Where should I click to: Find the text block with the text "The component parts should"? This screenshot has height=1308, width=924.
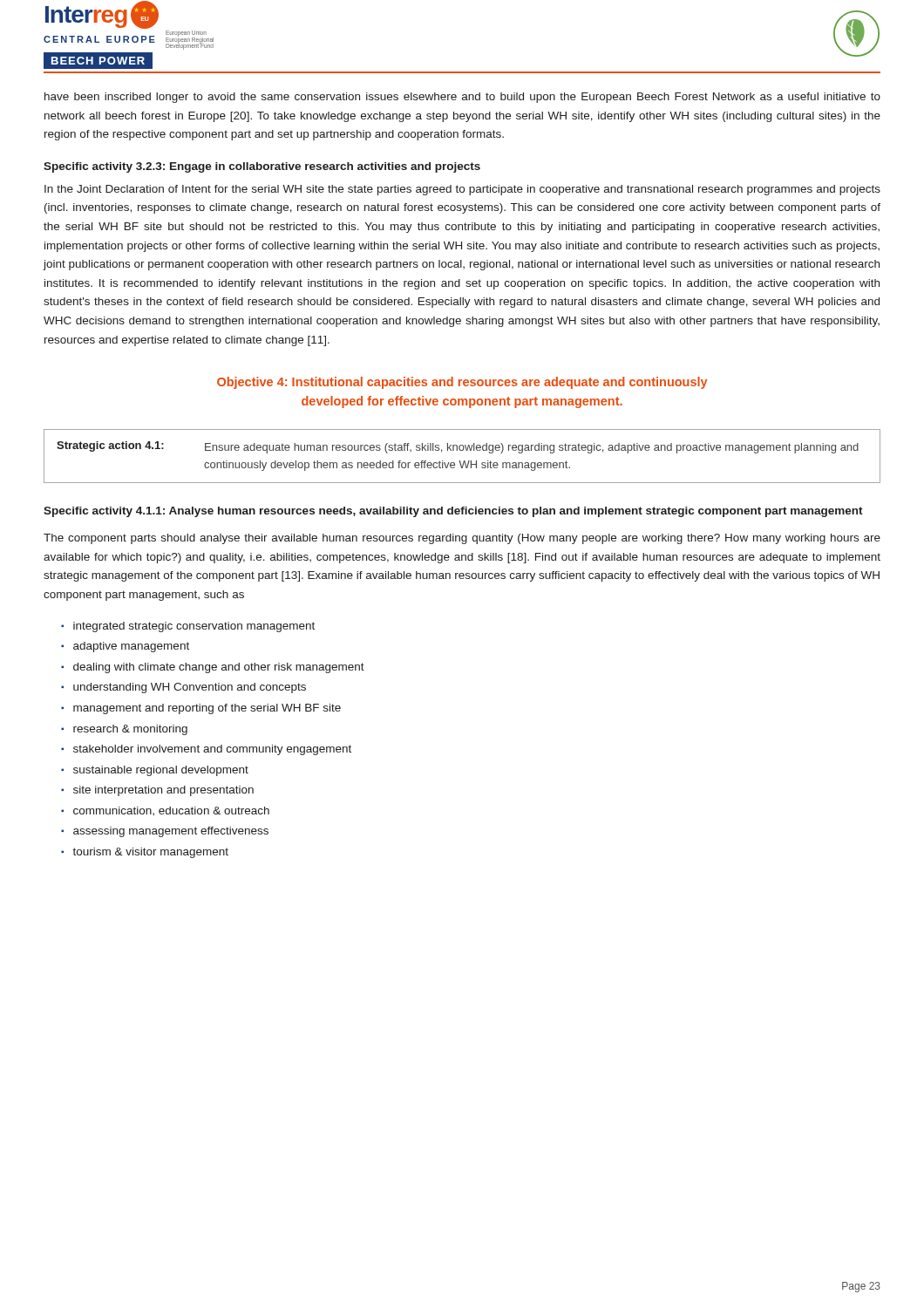(x=462, y=566)
